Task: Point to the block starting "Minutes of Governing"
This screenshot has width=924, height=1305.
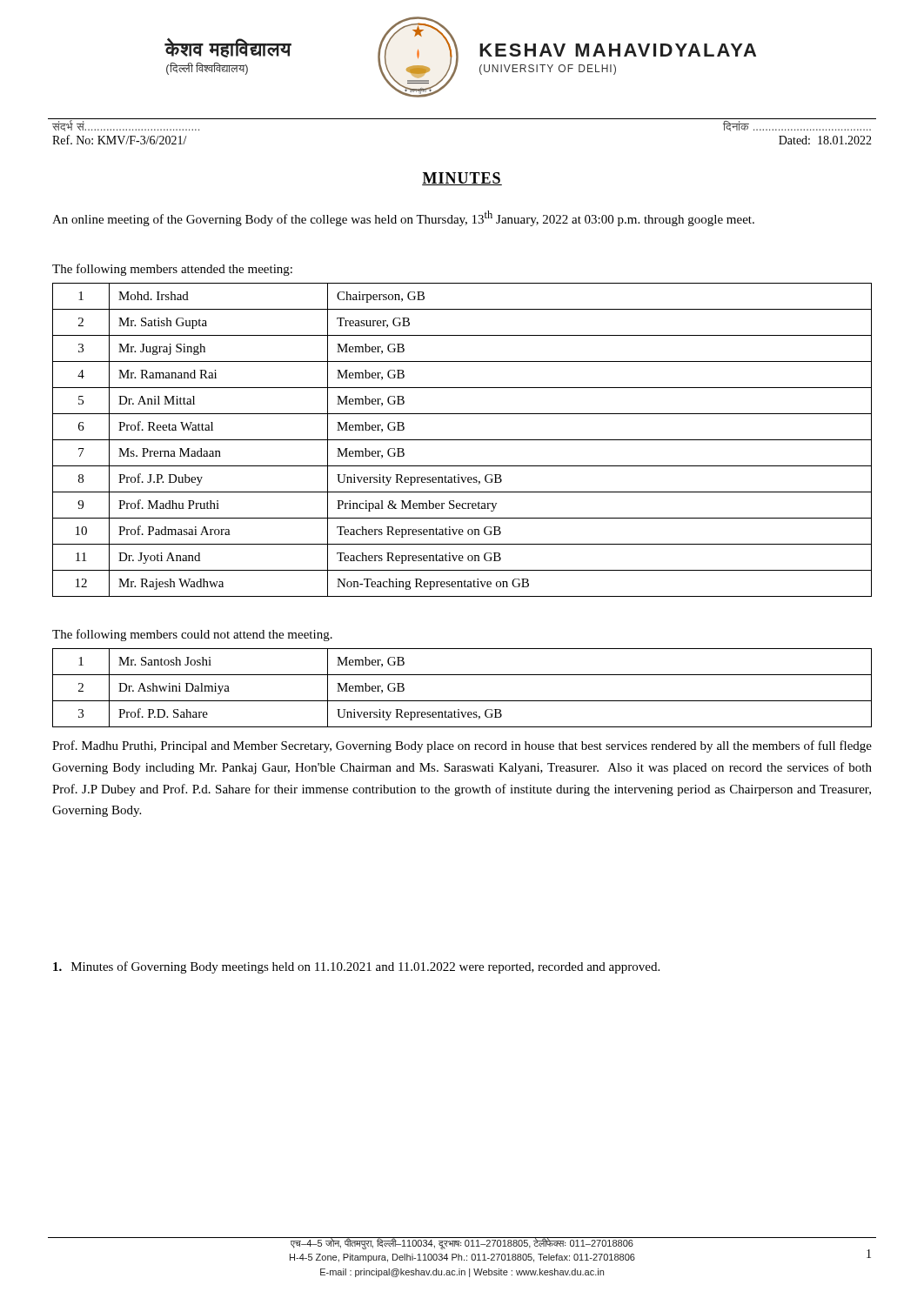Action: [x=462, y=967]
